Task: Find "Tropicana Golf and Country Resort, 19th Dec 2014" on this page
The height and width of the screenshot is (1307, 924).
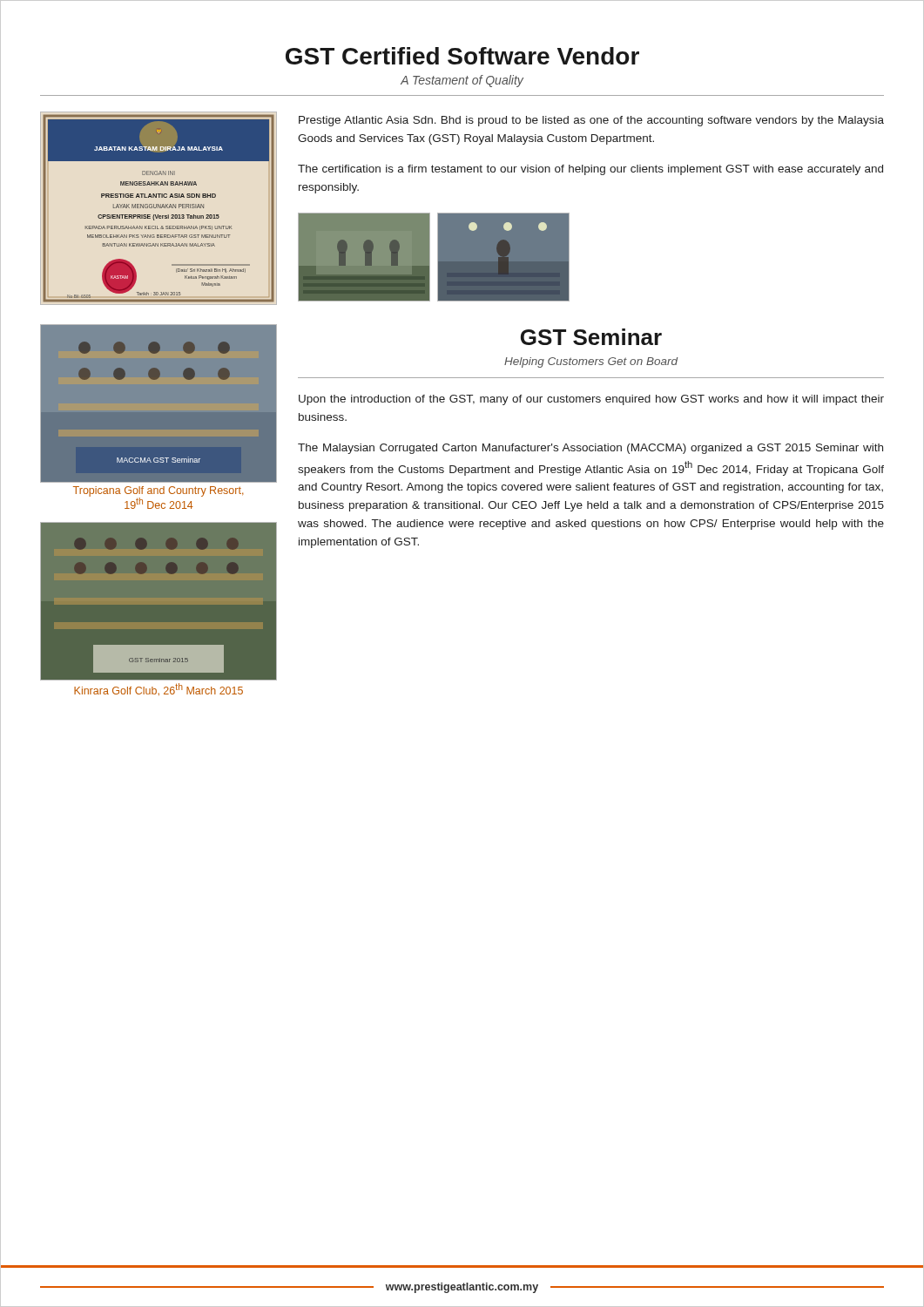Action: point(159,498)
